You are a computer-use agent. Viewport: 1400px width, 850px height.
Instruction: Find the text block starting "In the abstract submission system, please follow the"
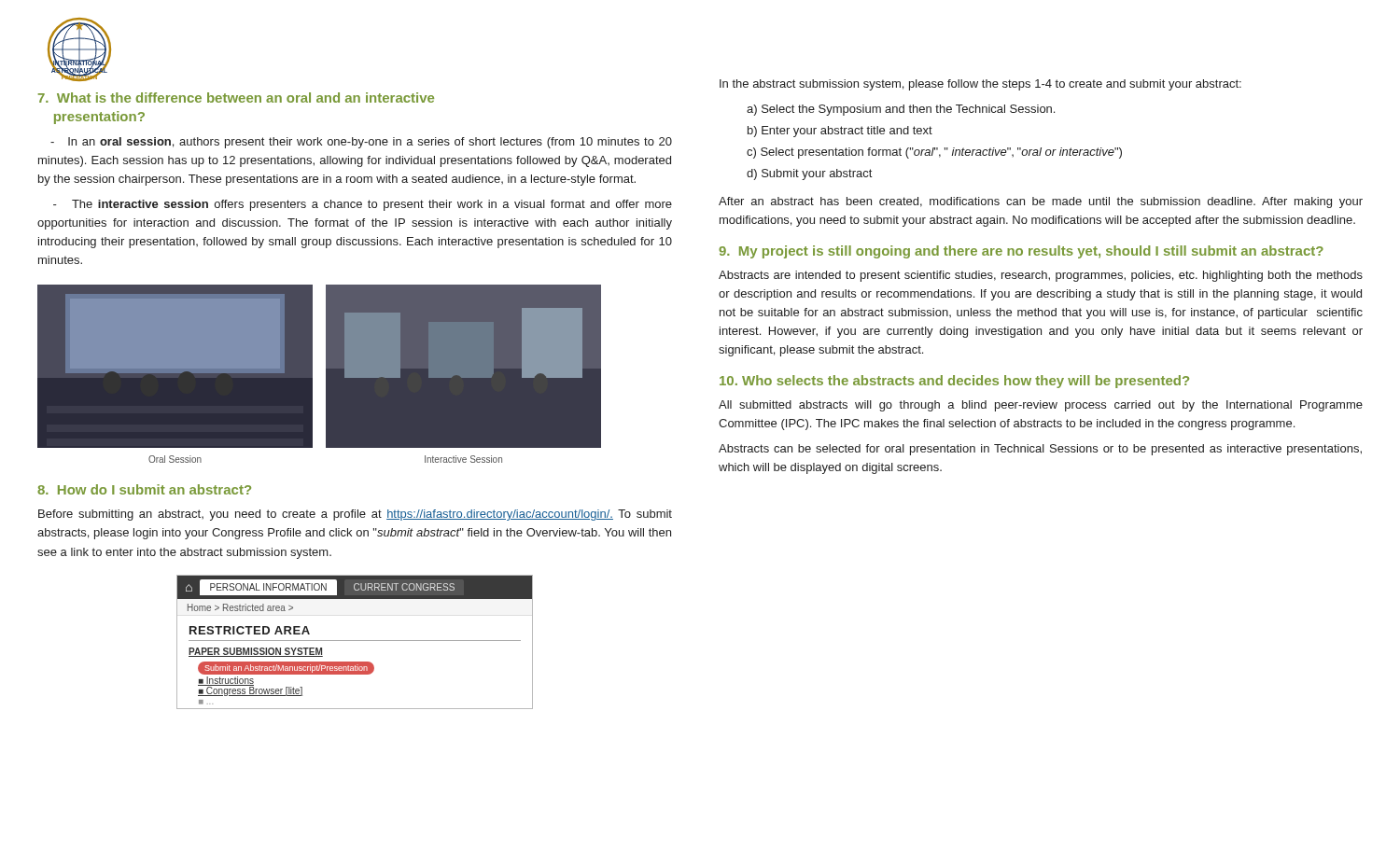tap(1041, 84)
